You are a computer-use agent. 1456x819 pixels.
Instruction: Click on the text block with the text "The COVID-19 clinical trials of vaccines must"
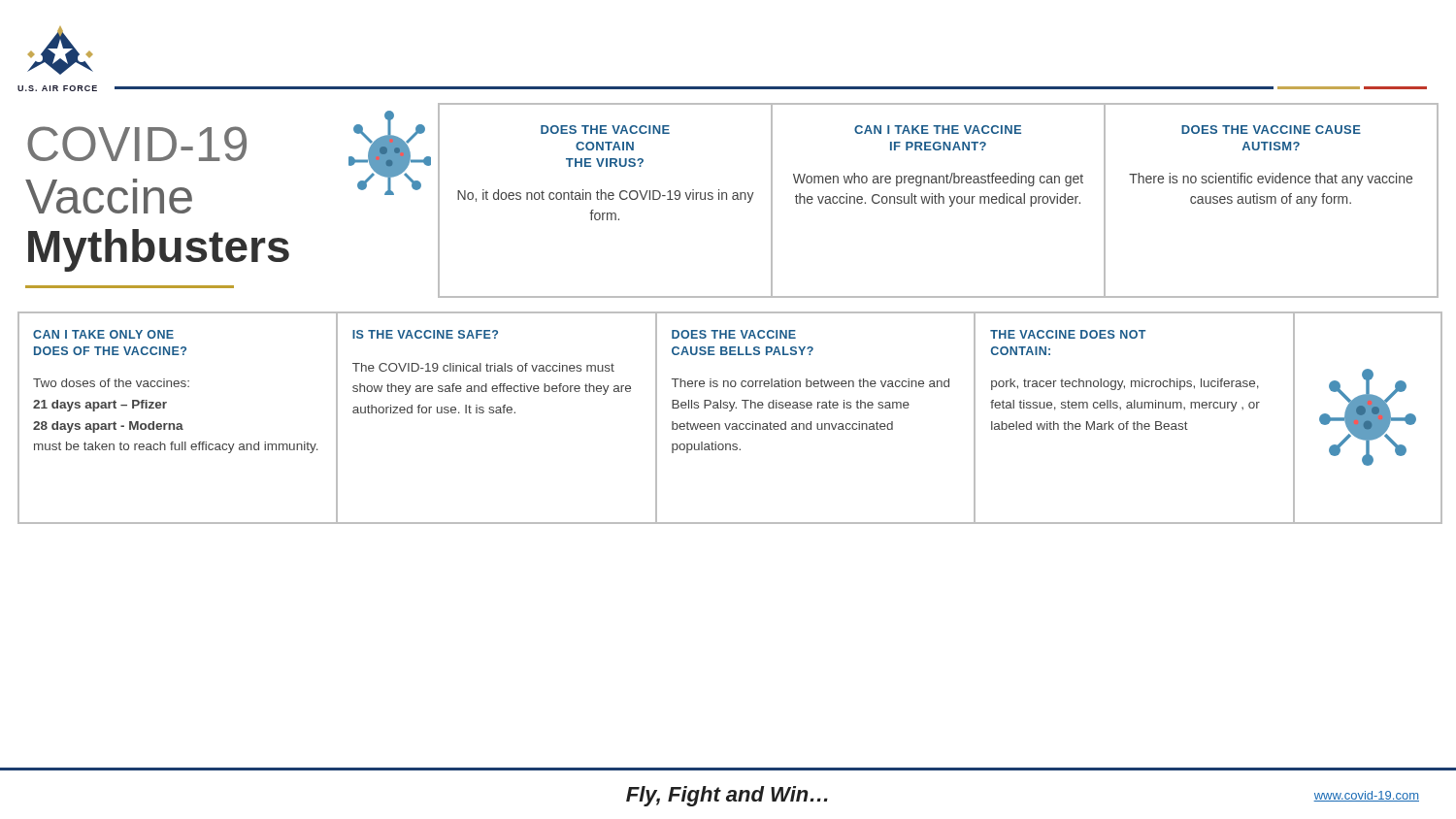pos(492,388)
